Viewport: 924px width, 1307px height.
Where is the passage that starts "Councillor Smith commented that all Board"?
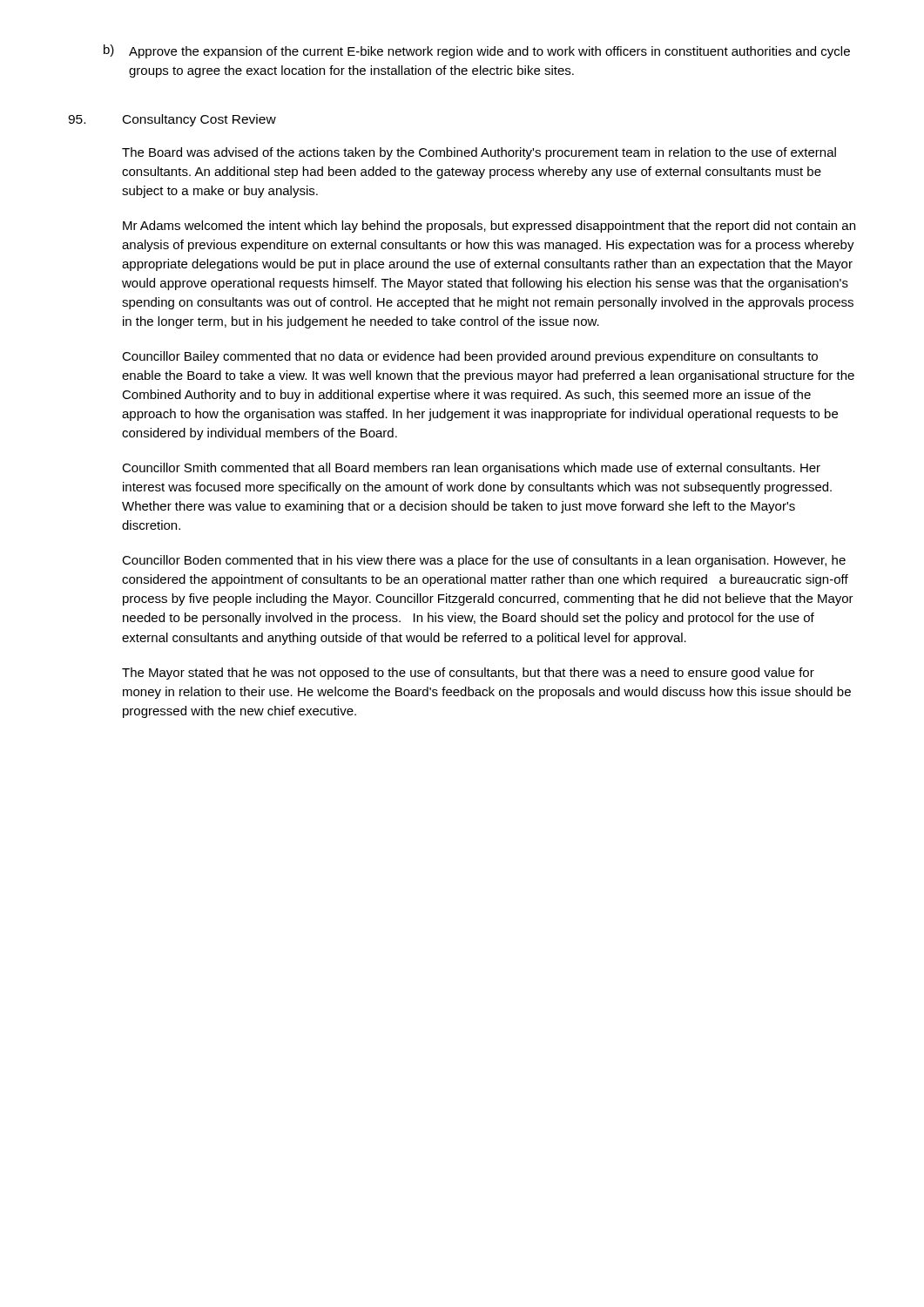point(477,496)
